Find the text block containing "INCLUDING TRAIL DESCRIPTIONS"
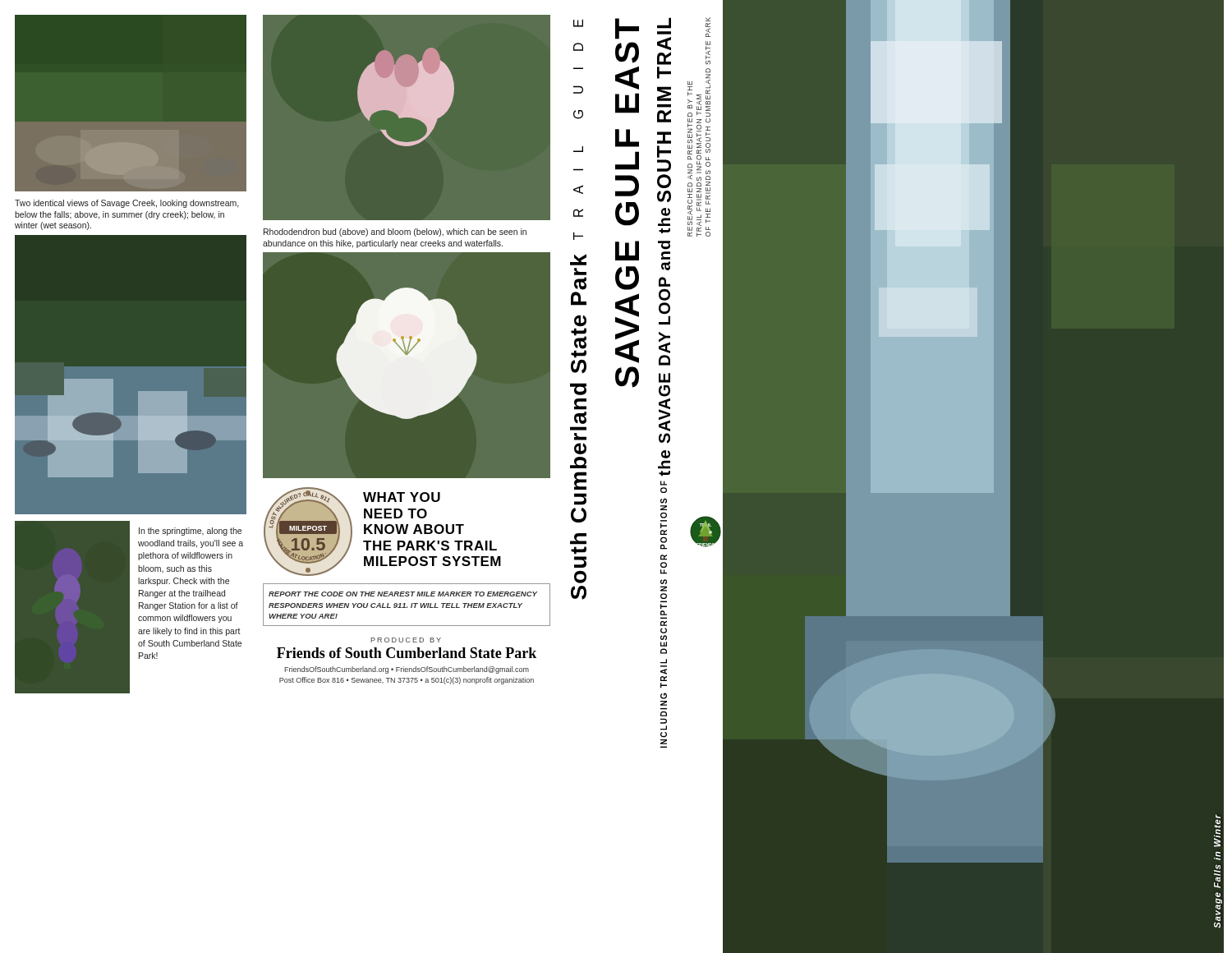 664,382
